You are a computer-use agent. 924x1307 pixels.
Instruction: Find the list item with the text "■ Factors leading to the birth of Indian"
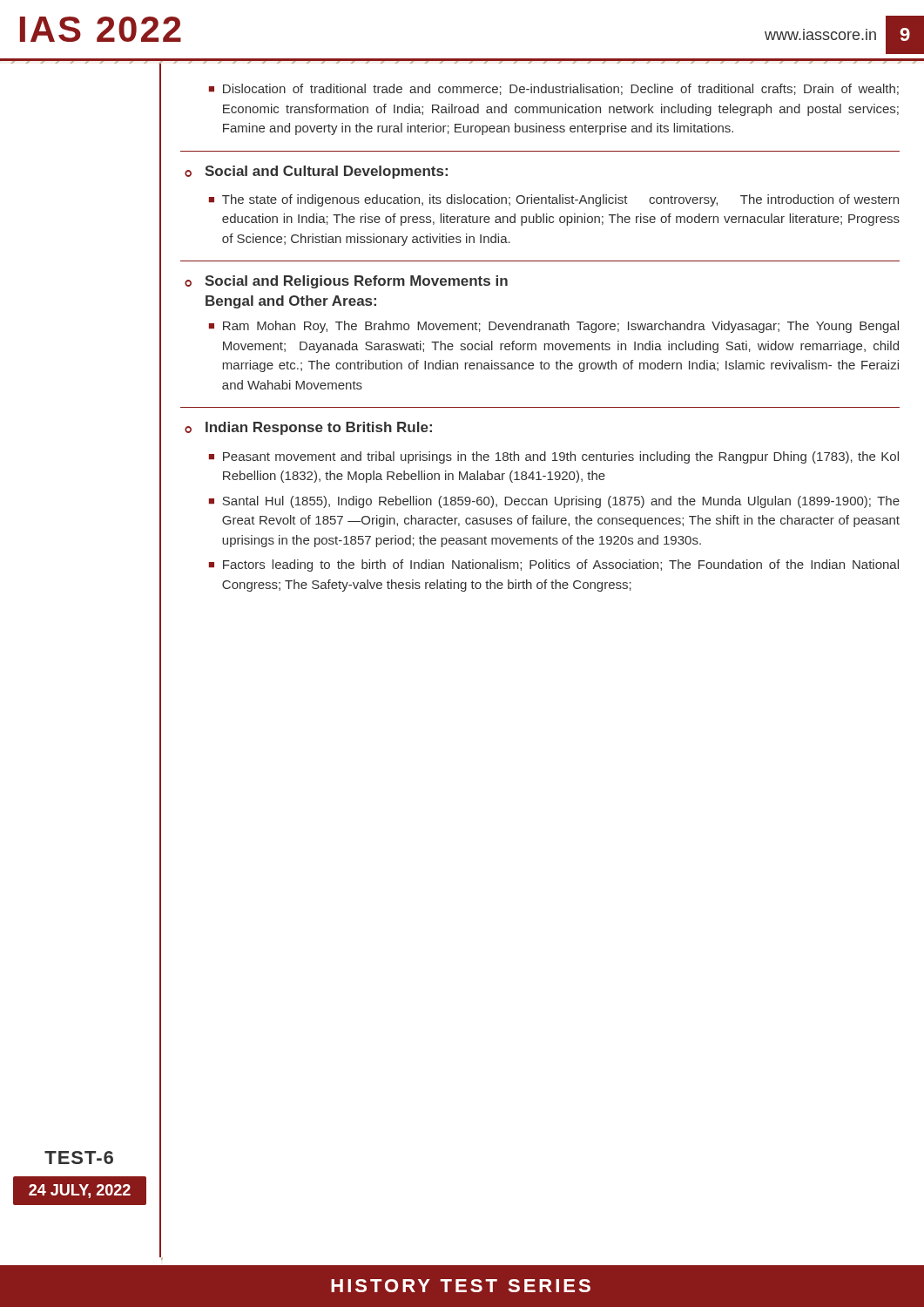tap(554, 575)
